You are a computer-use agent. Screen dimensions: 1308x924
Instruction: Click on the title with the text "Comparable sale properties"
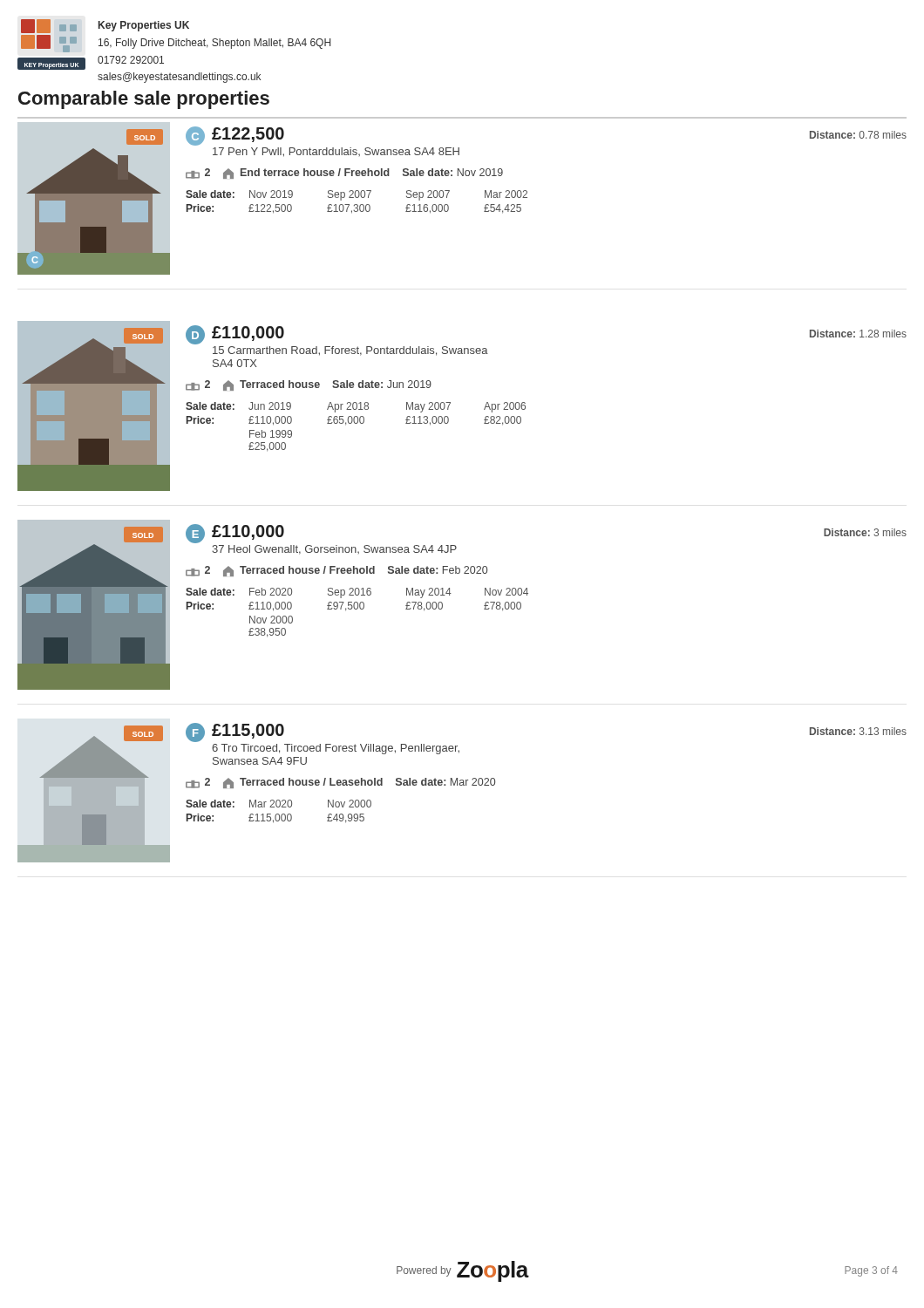144,100
